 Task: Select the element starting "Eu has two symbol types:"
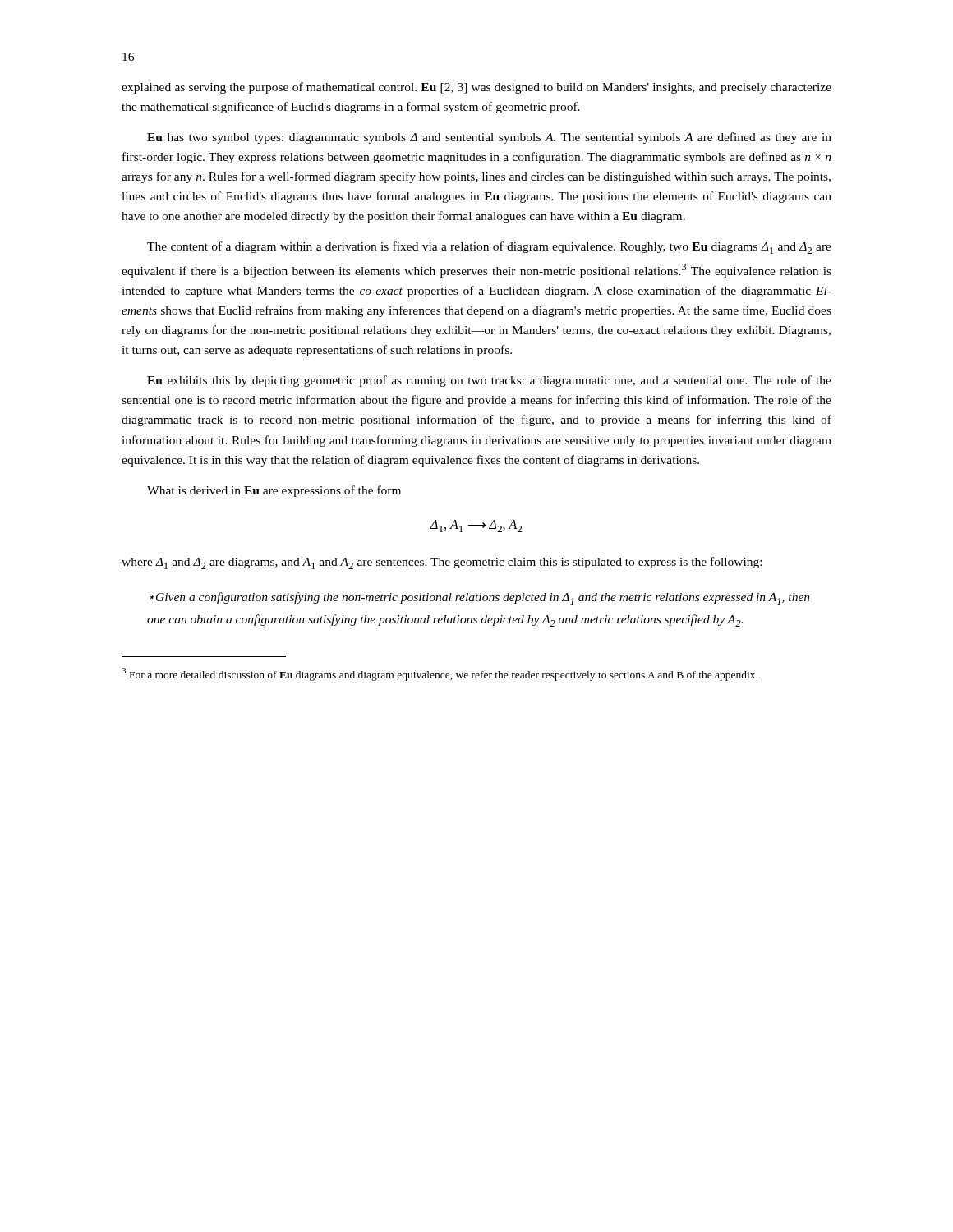point(476,177)
